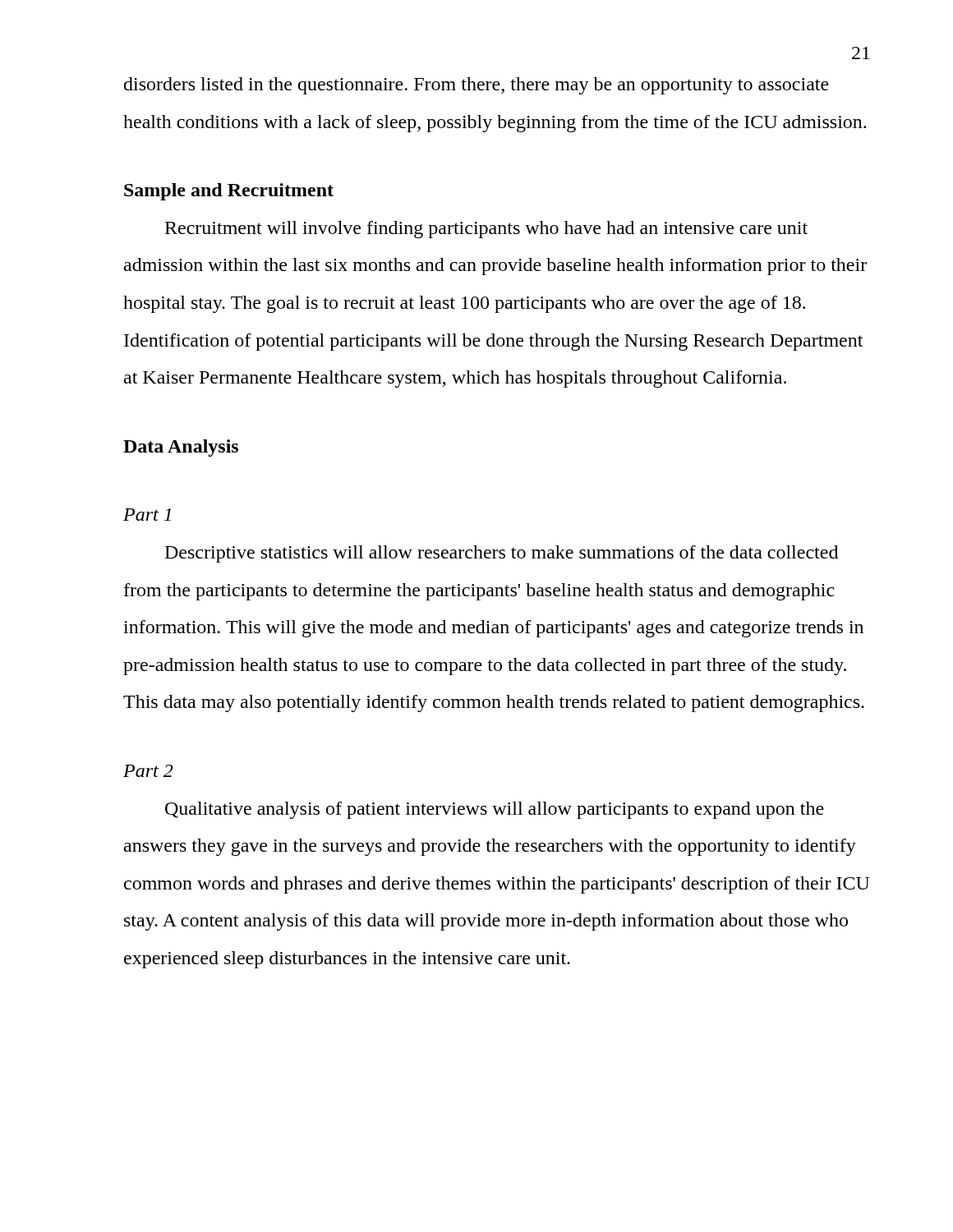Locate the passage starting "Part 2"

tap(148, 771)
